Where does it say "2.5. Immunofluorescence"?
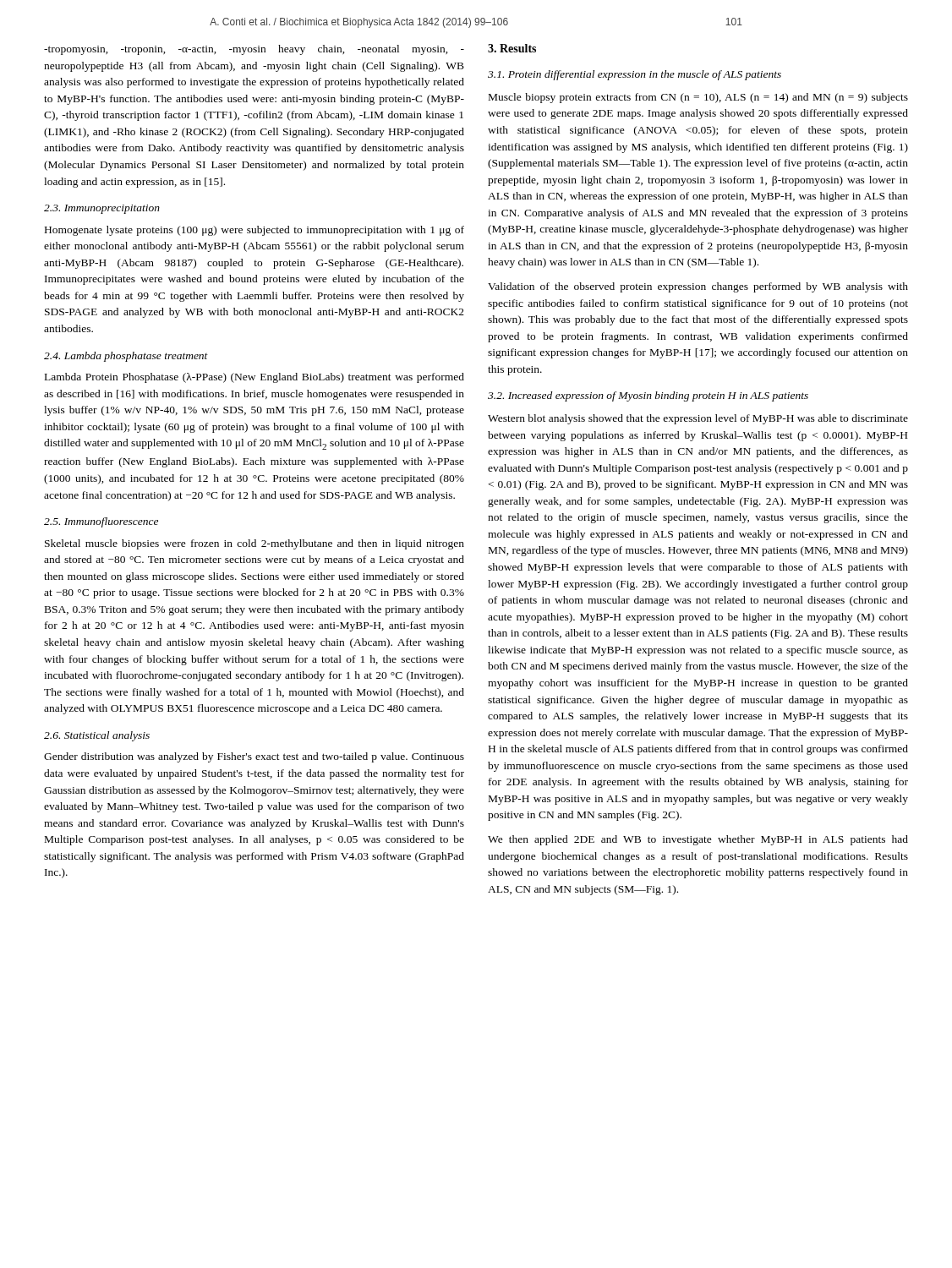Image resolution: width=952 pixels, height=1268 pixels. pos(101,521)
